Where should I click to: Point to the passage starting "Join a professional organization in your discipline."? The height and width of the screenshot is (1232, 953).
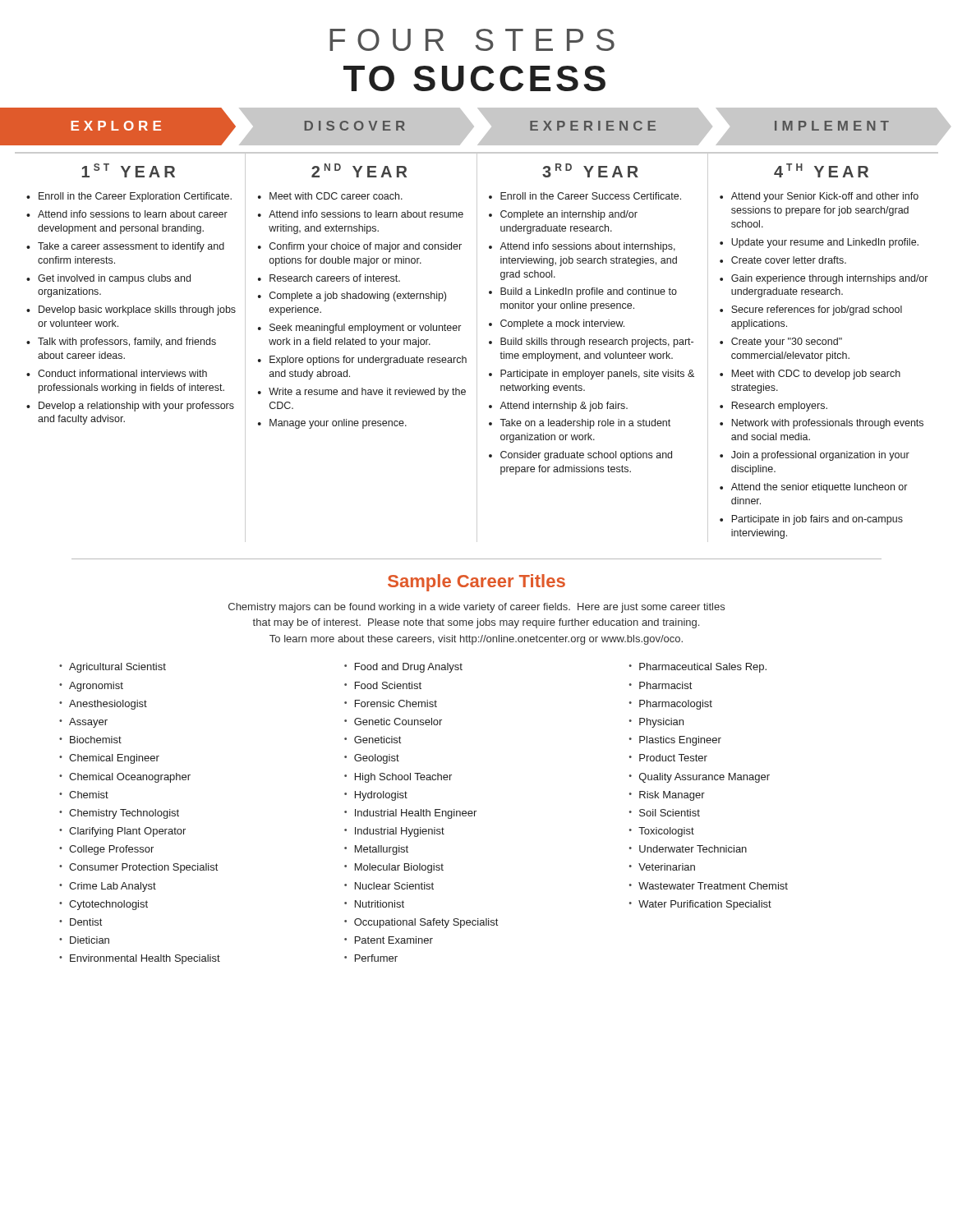(x=820, y=462)
